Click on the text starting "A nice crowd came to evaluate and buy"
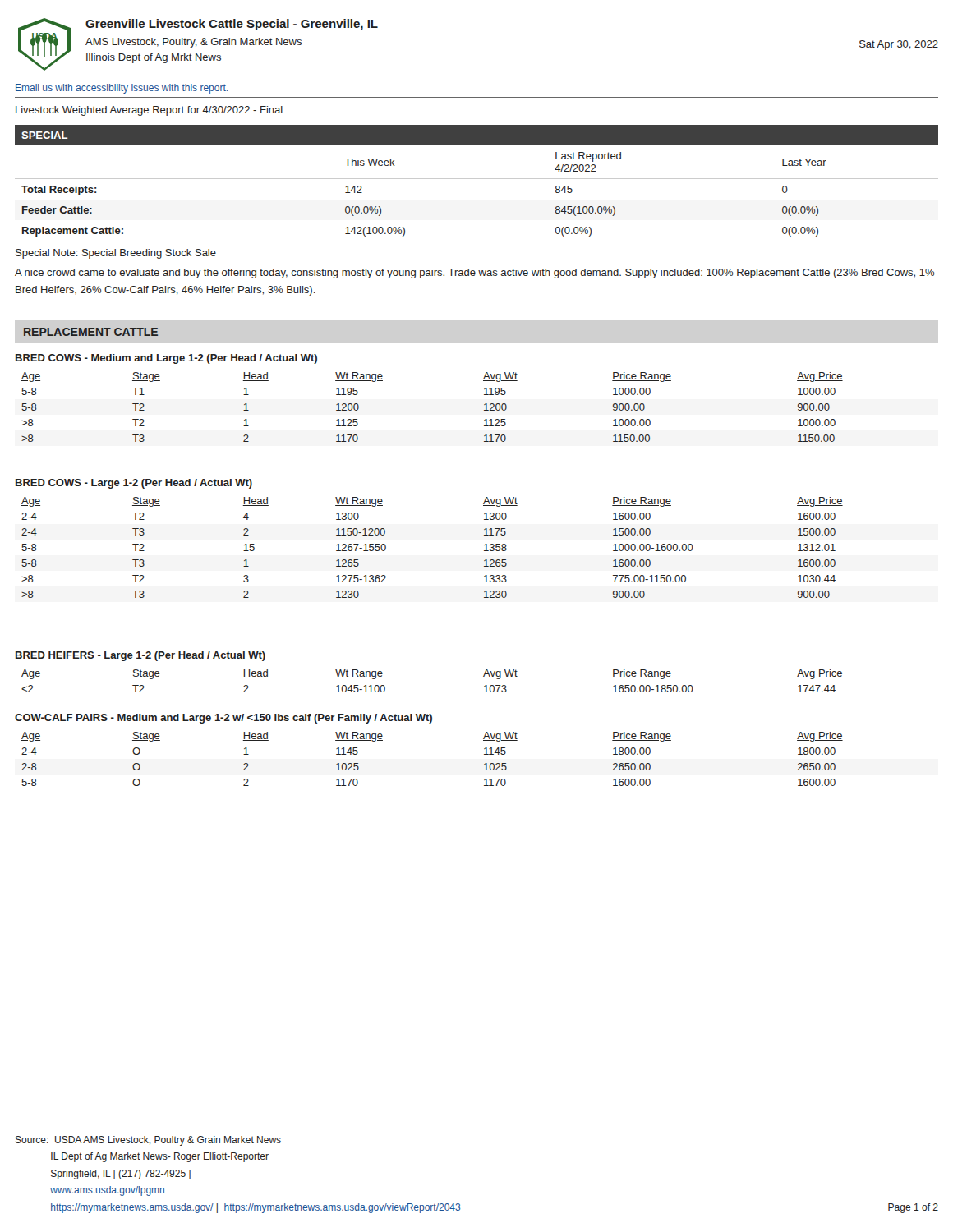The width and height of the screenshot is (953, 1232). pos(475,281)
